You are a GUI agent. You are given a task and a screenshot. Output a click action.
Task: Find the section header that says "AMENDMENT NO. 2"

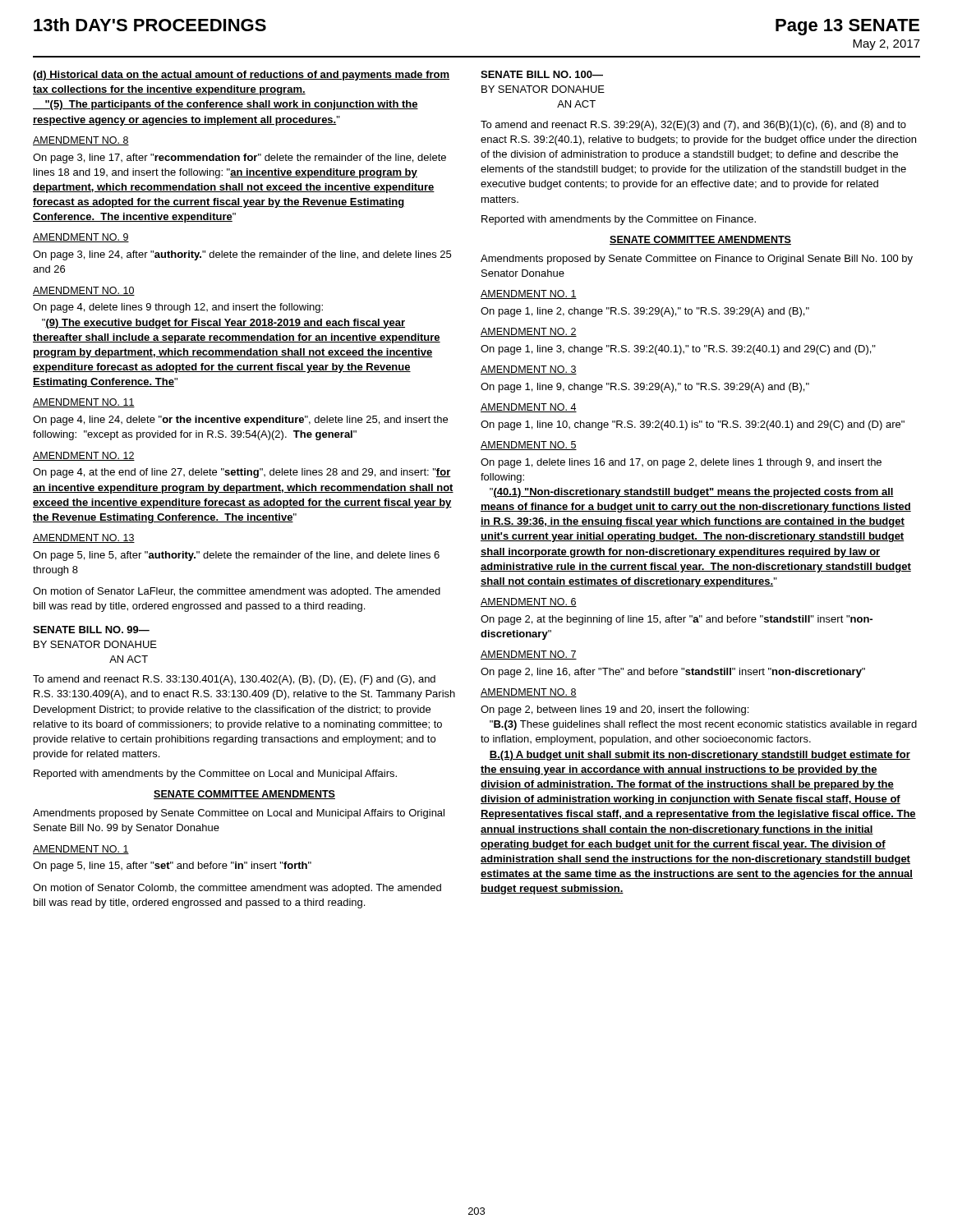click(528, 332)
